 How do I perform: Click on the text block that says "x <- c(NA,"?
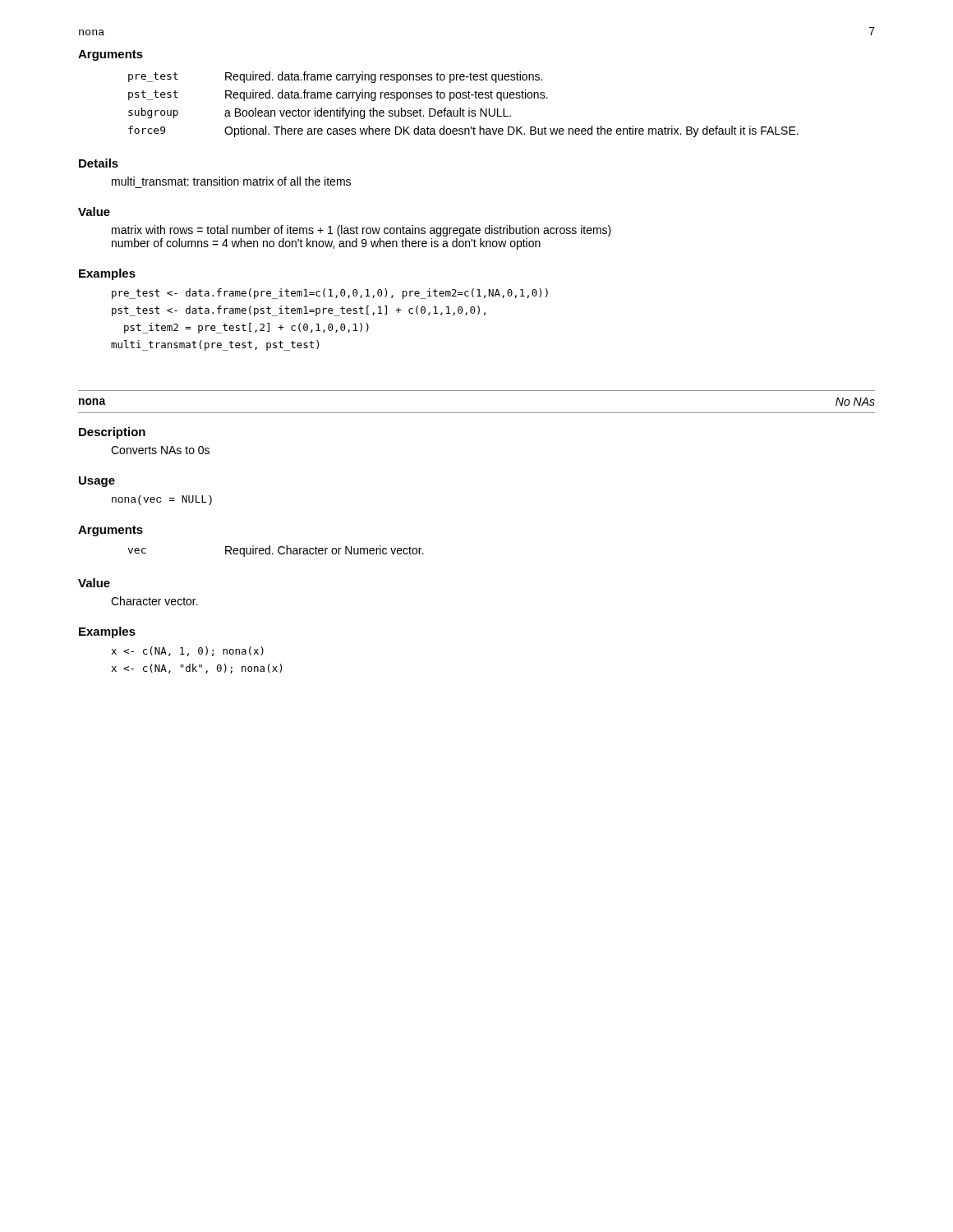197,659
